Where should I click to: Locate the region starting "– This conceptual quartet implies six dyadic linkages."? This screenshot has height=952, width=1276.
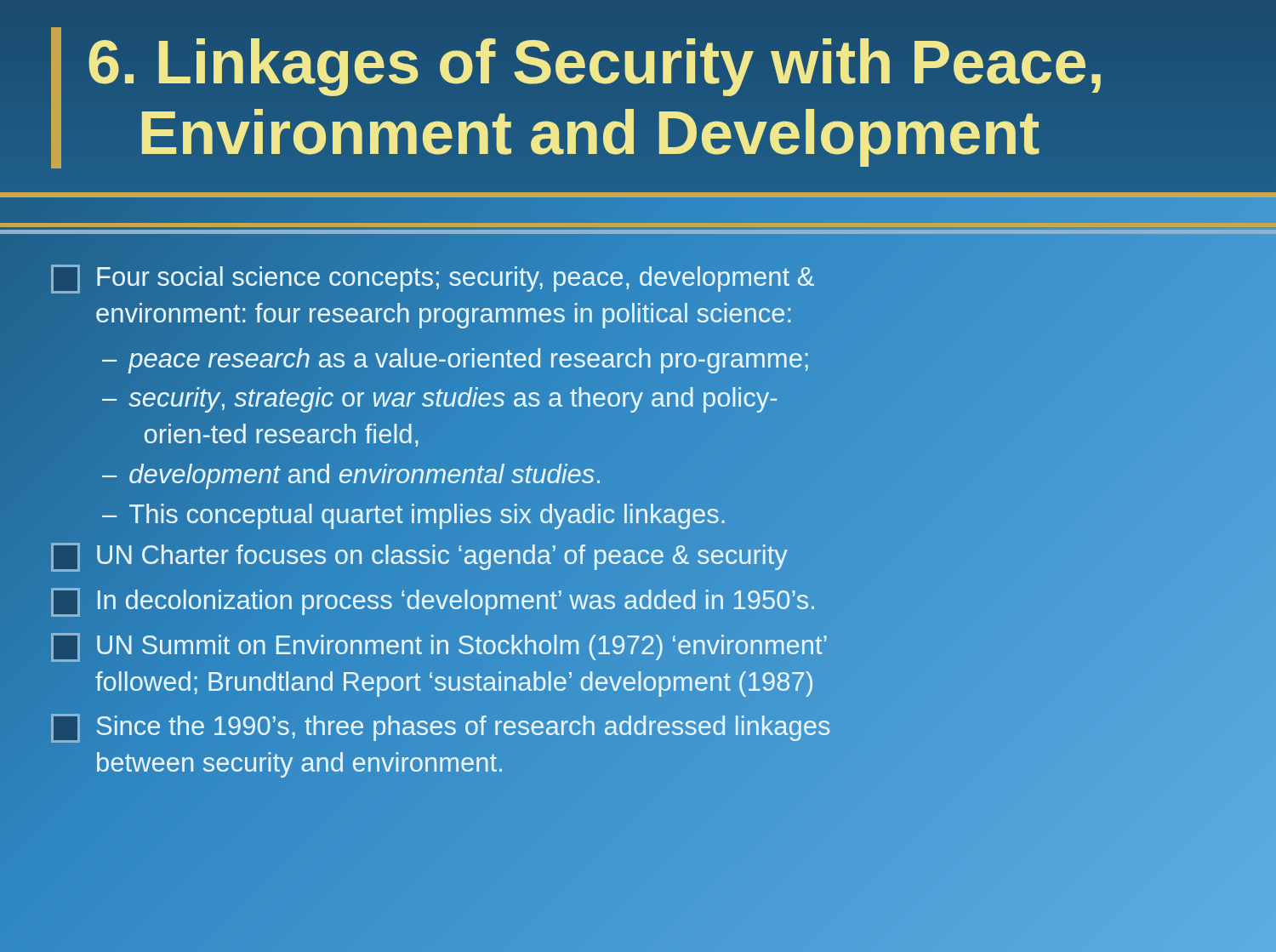click(664, 515)
